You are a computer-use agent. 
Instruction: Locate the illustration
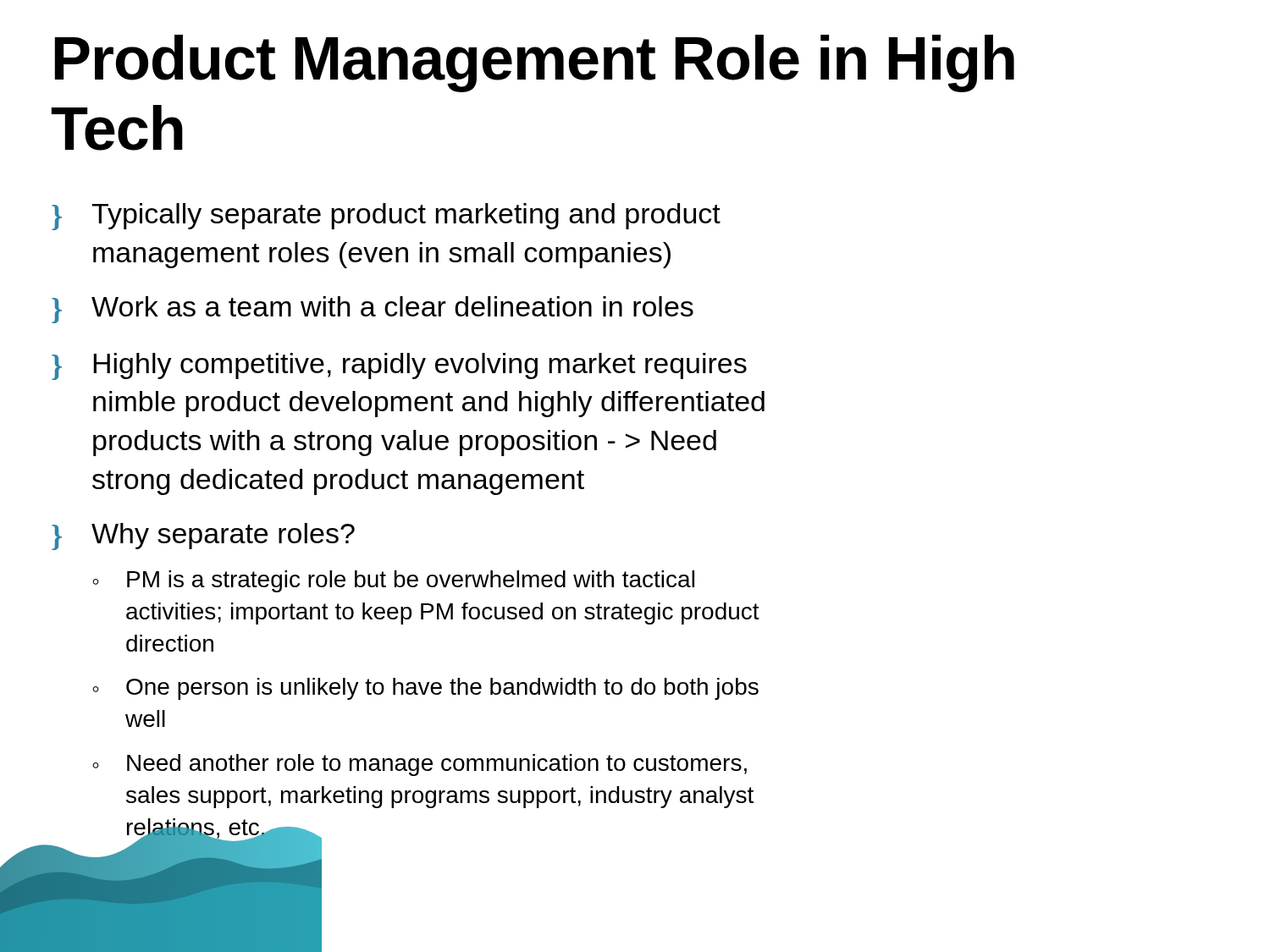[x=161, y=884]
